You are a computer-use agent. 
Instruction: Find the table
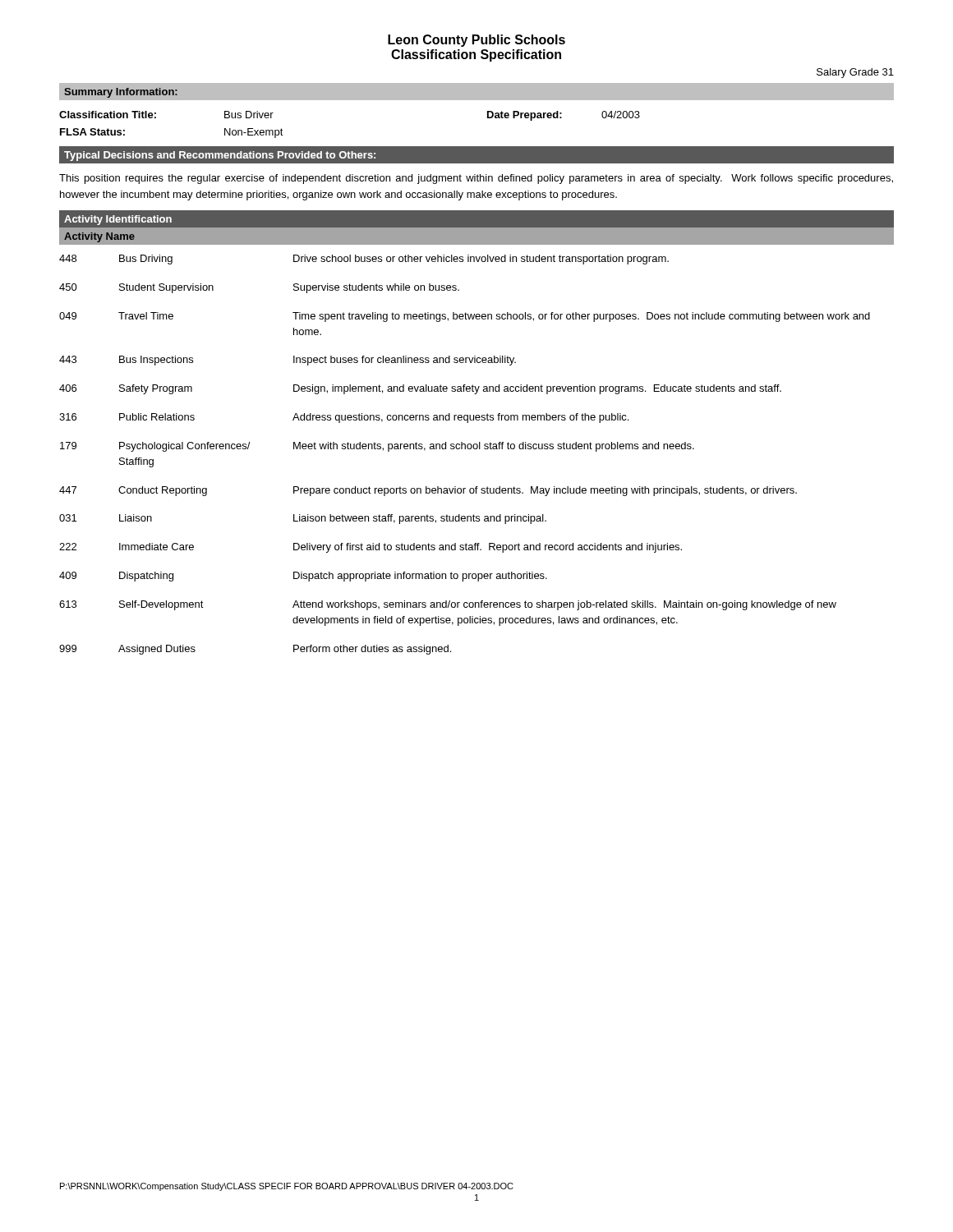(476, 454)
